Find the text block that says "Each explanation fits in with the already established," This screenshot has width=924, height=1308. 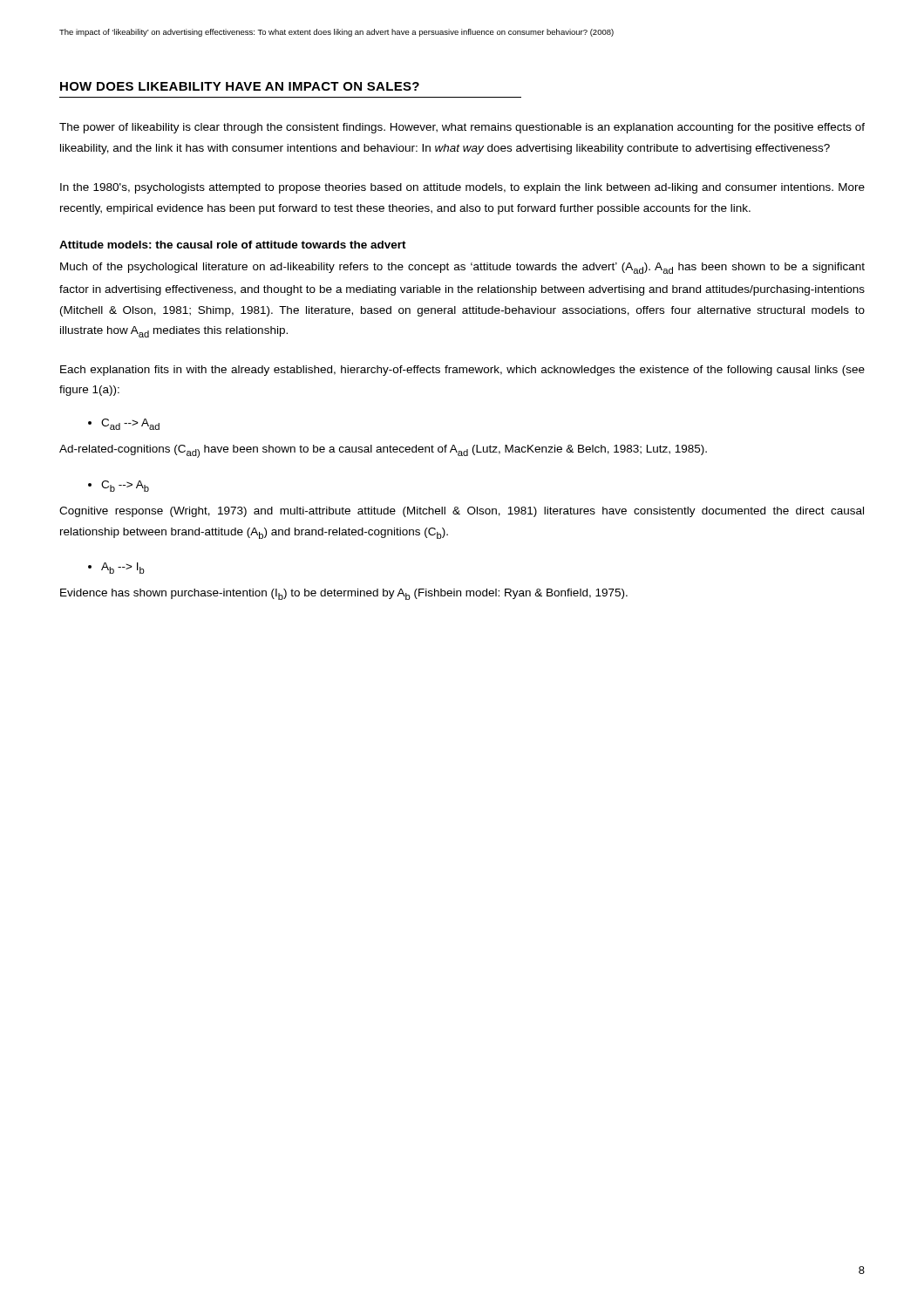[x=462, y=379]
